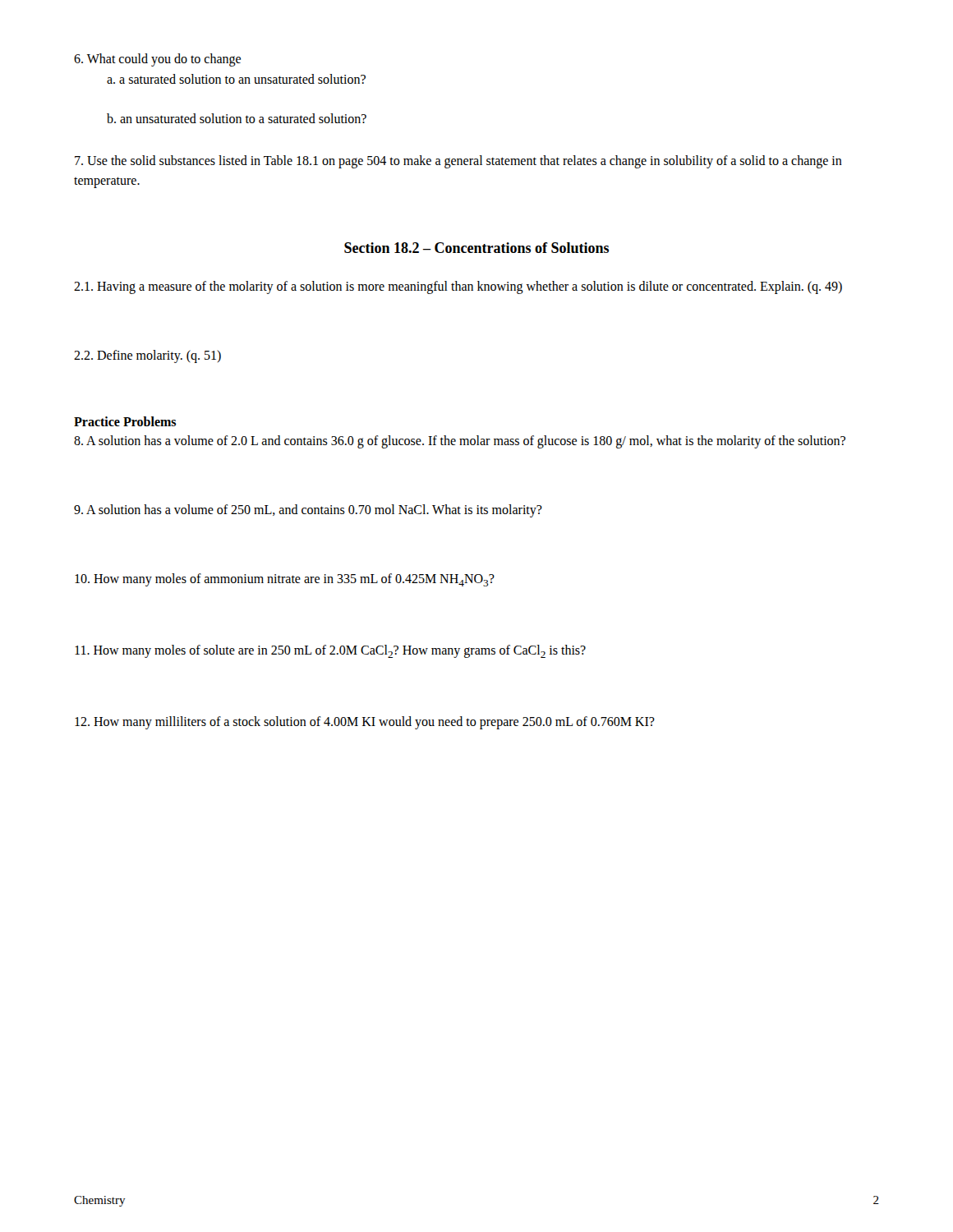The image size is (953, 1232).
Task: Select the element starting "Section 18.2 – Concentrations of Solutions"
Action: (476, 248)
